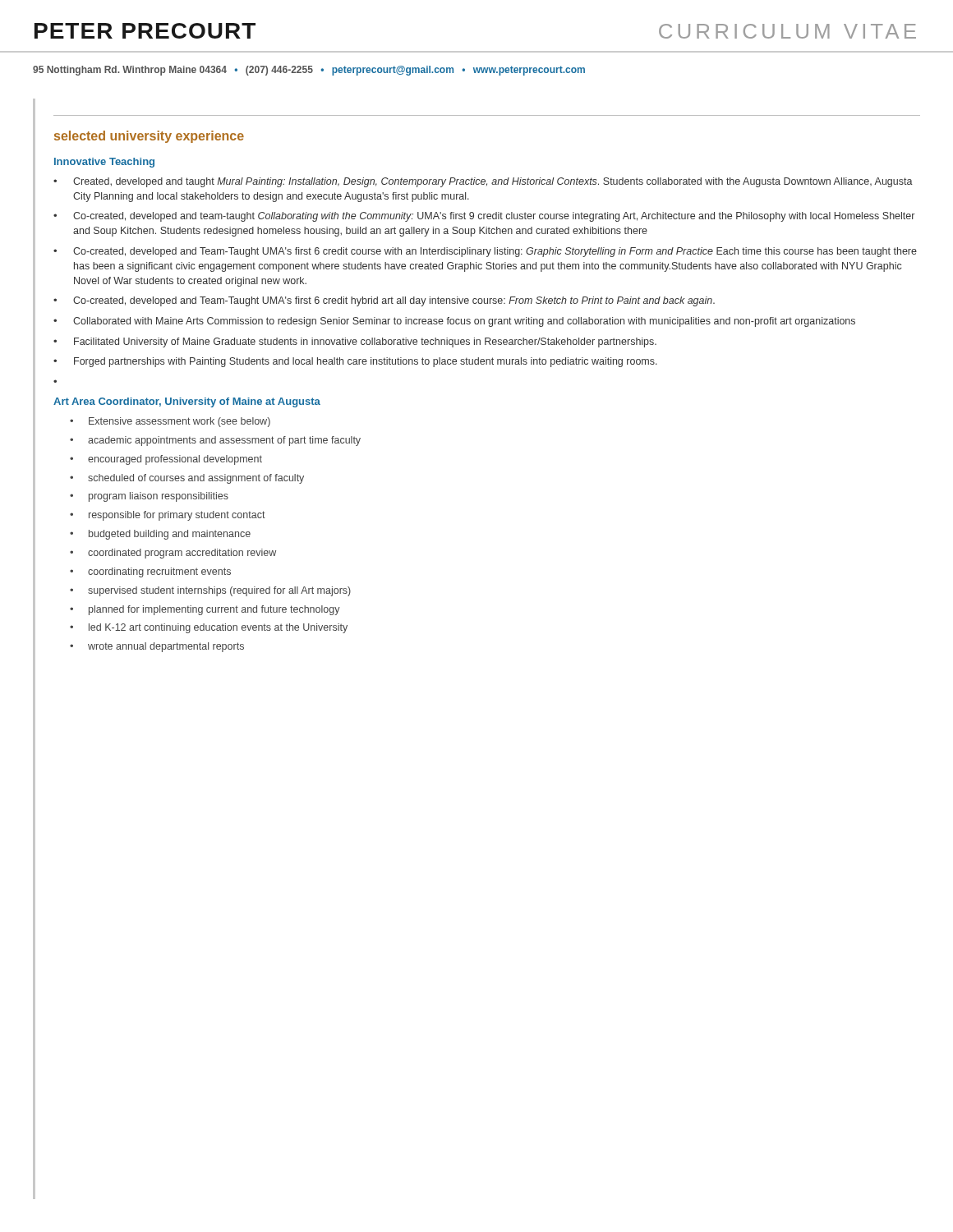Click on the text block starting "Art Area Coordinator, University of Maine at"

pyautogui.click(x=187, y=401)
